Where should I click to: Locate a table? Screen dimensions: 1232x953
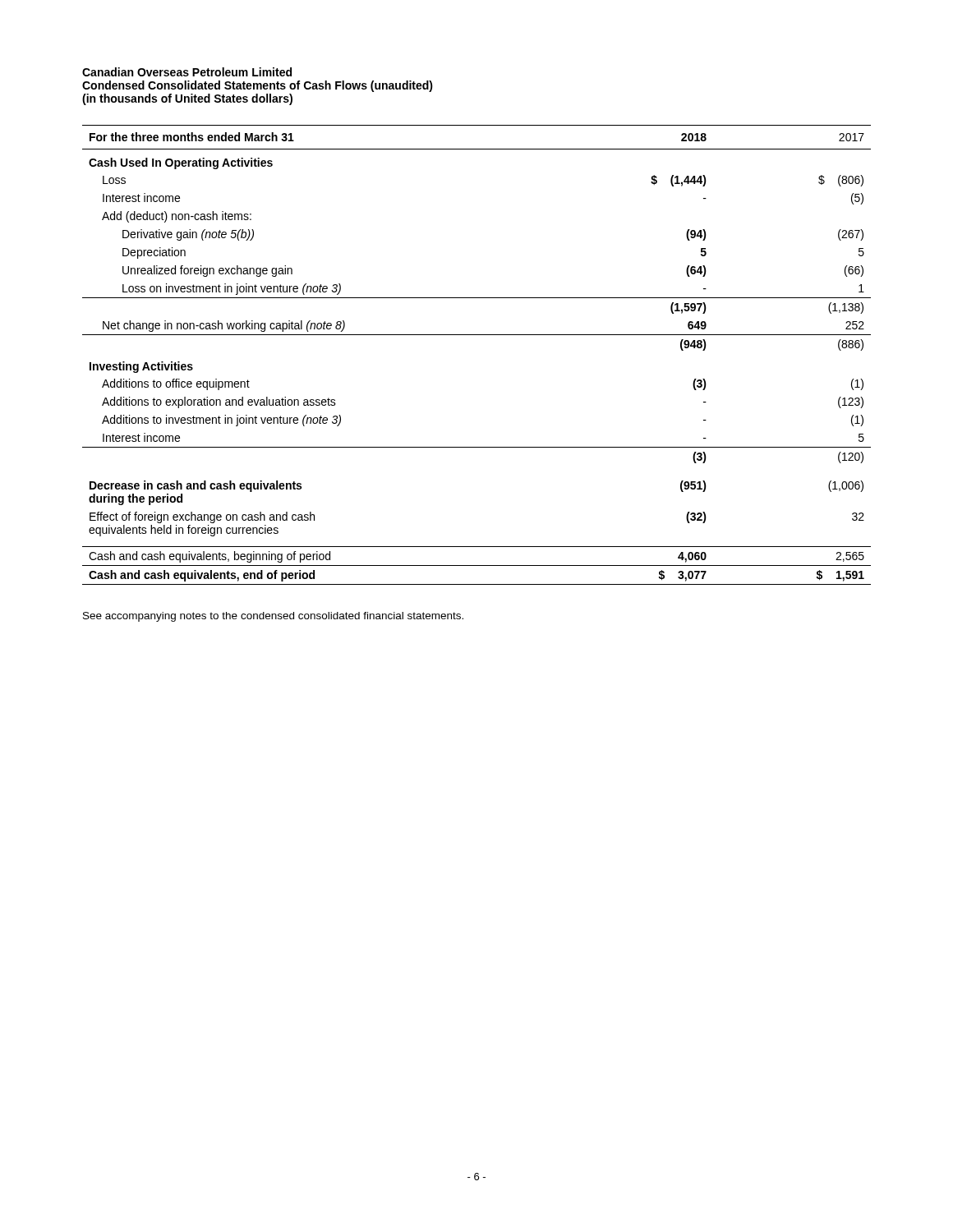click(476, 355)
